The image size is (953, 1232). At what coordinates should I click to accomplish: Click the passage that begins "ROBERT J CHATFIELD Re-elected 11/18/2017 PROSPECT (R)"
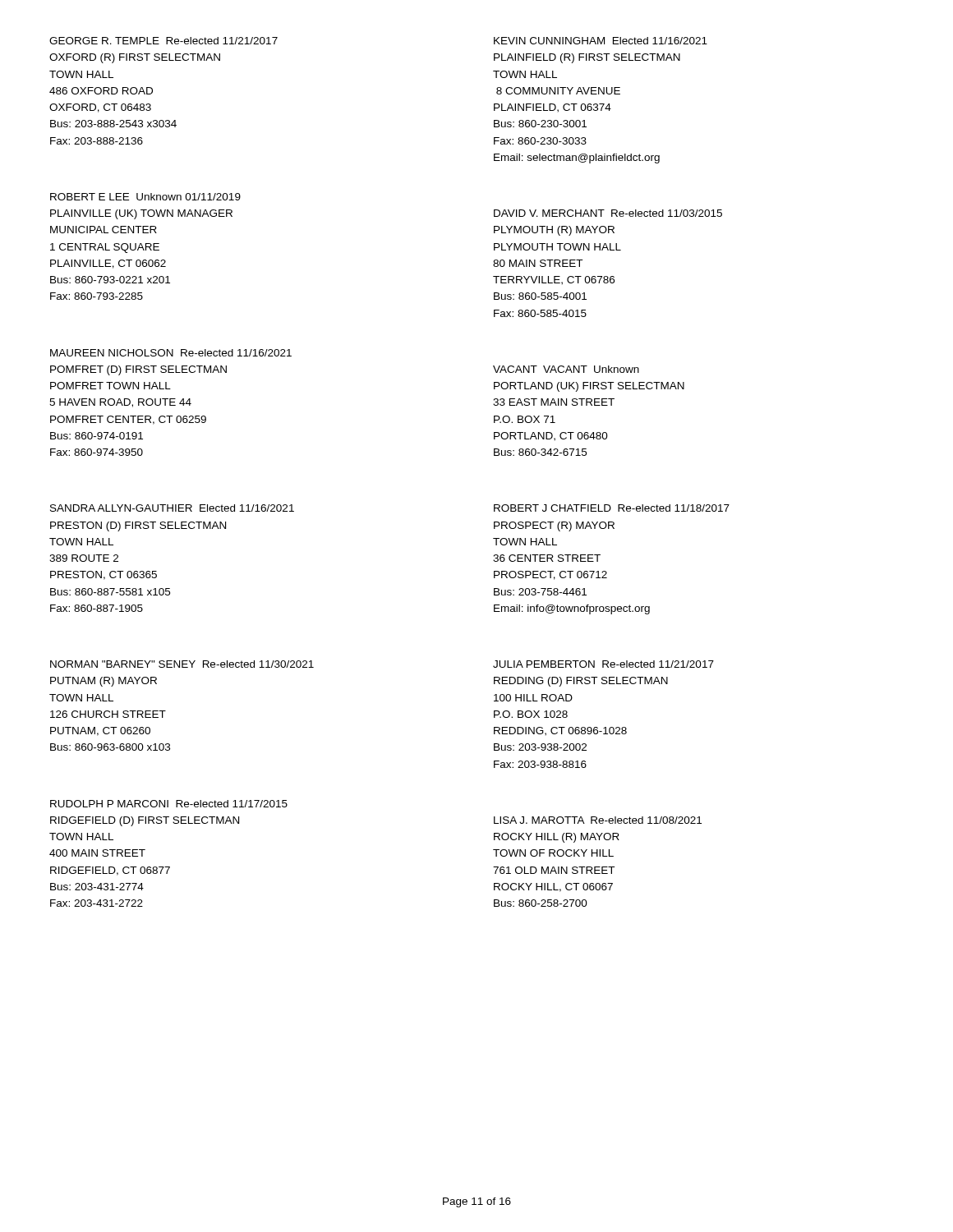click(612, 508)
